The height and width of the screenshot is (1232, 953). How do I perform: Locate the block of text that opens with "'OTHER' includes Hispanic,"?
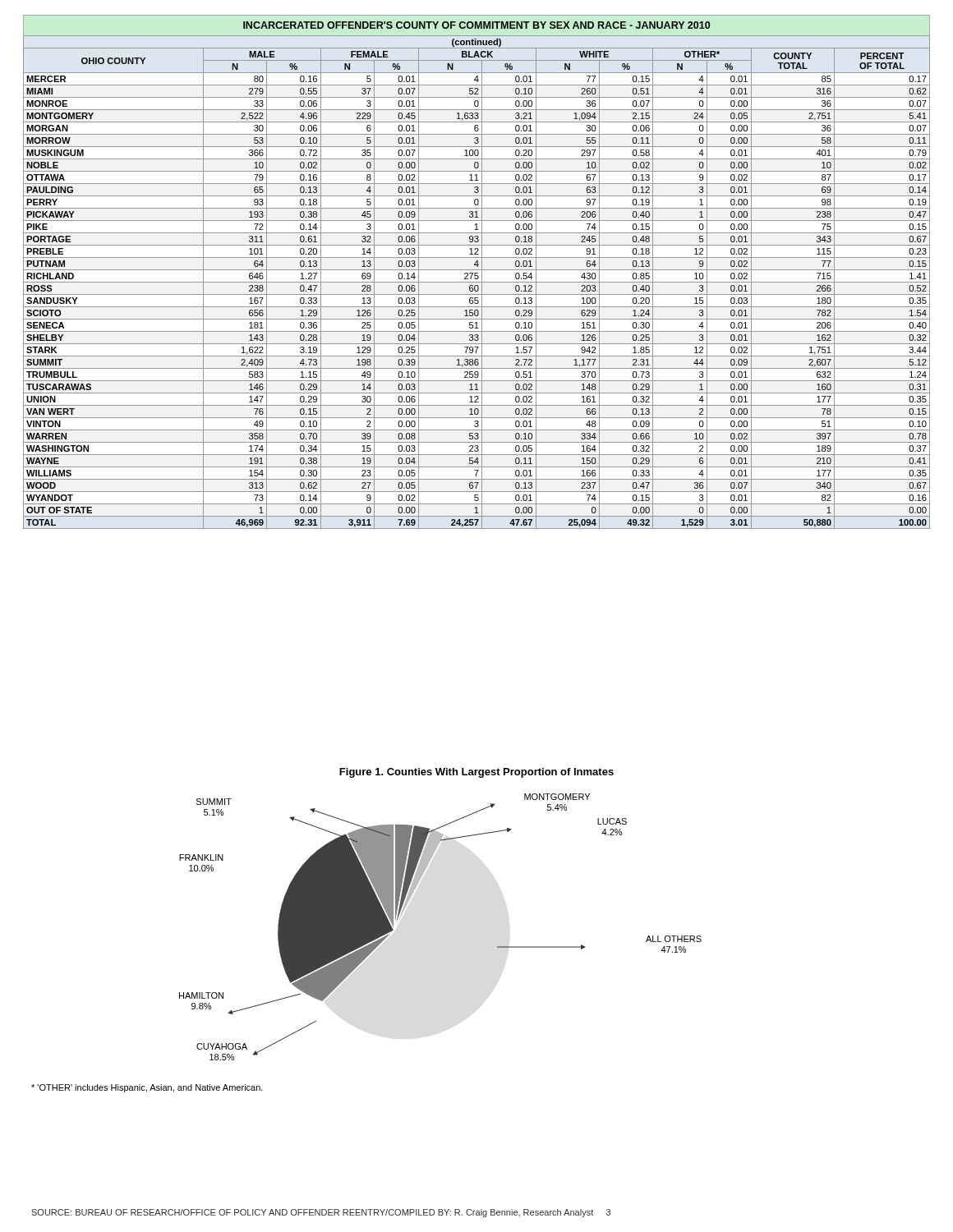click(x=147, y=1087)
